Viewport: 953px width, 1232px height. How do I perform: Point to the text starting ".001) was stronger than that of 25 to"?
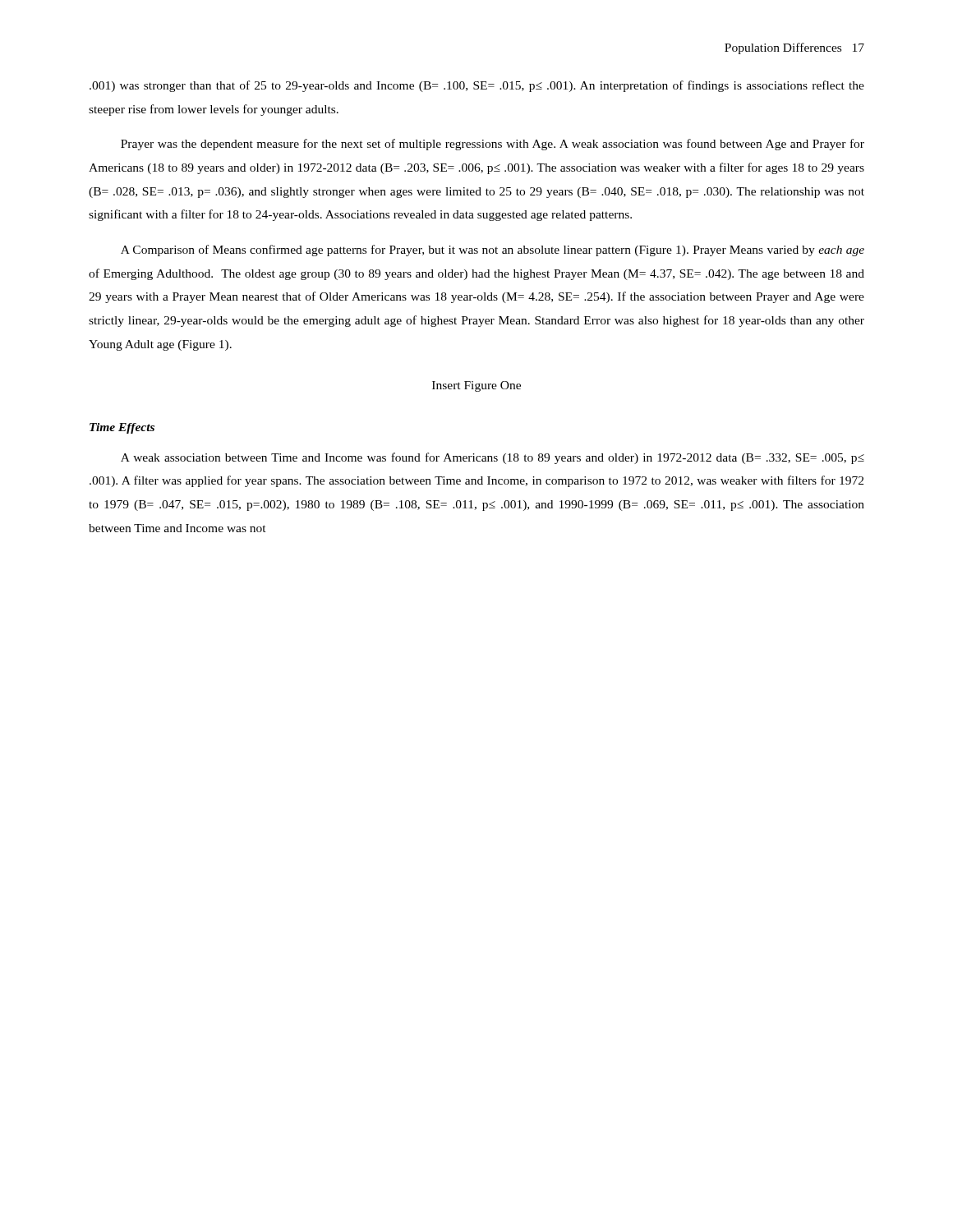[x=476, y=97]
